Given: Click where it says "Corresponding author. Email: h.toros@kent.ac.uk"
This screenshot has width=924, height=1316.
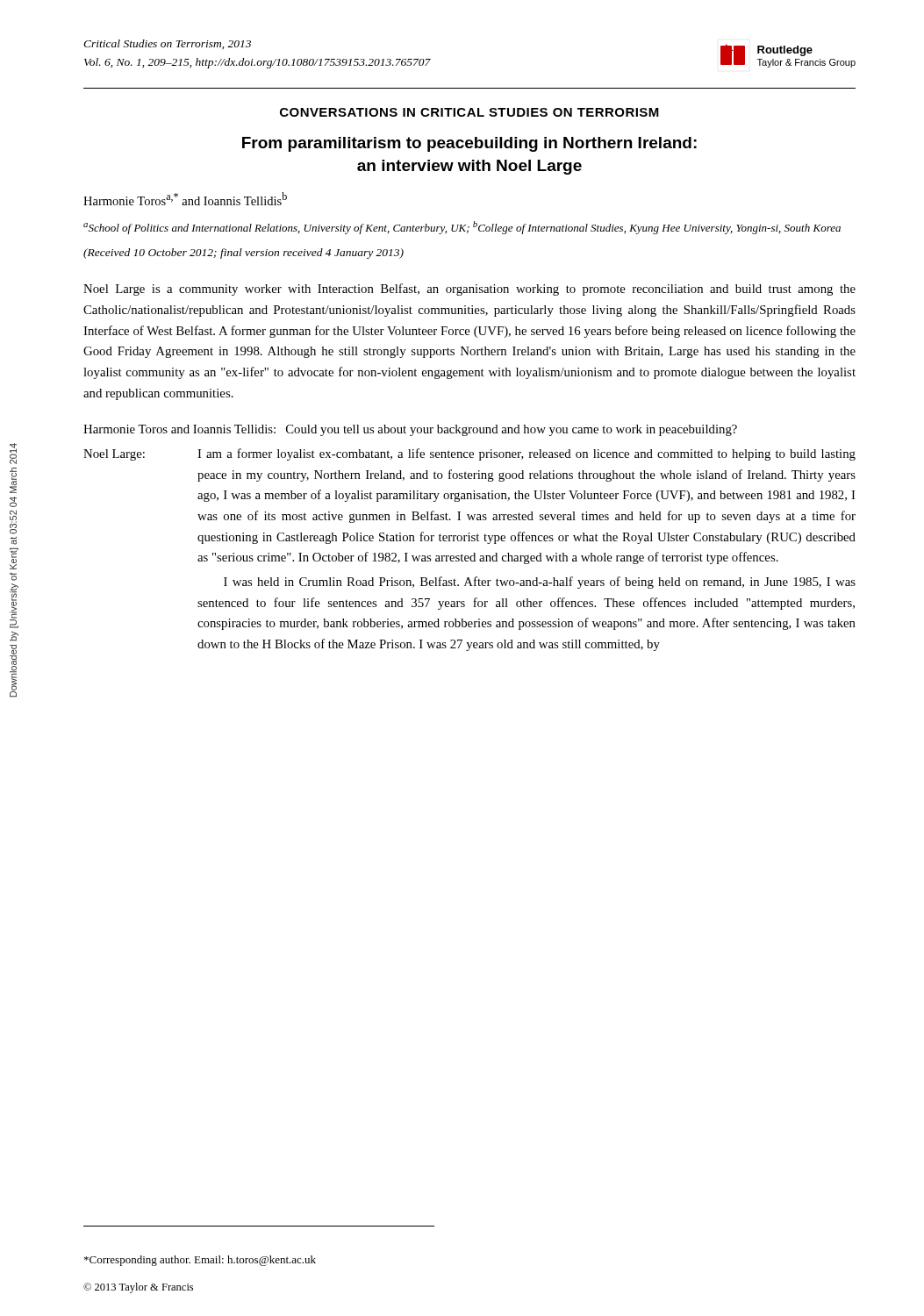Looking at the screenshot, I should pyautogui.click(x=200, y=1259).
